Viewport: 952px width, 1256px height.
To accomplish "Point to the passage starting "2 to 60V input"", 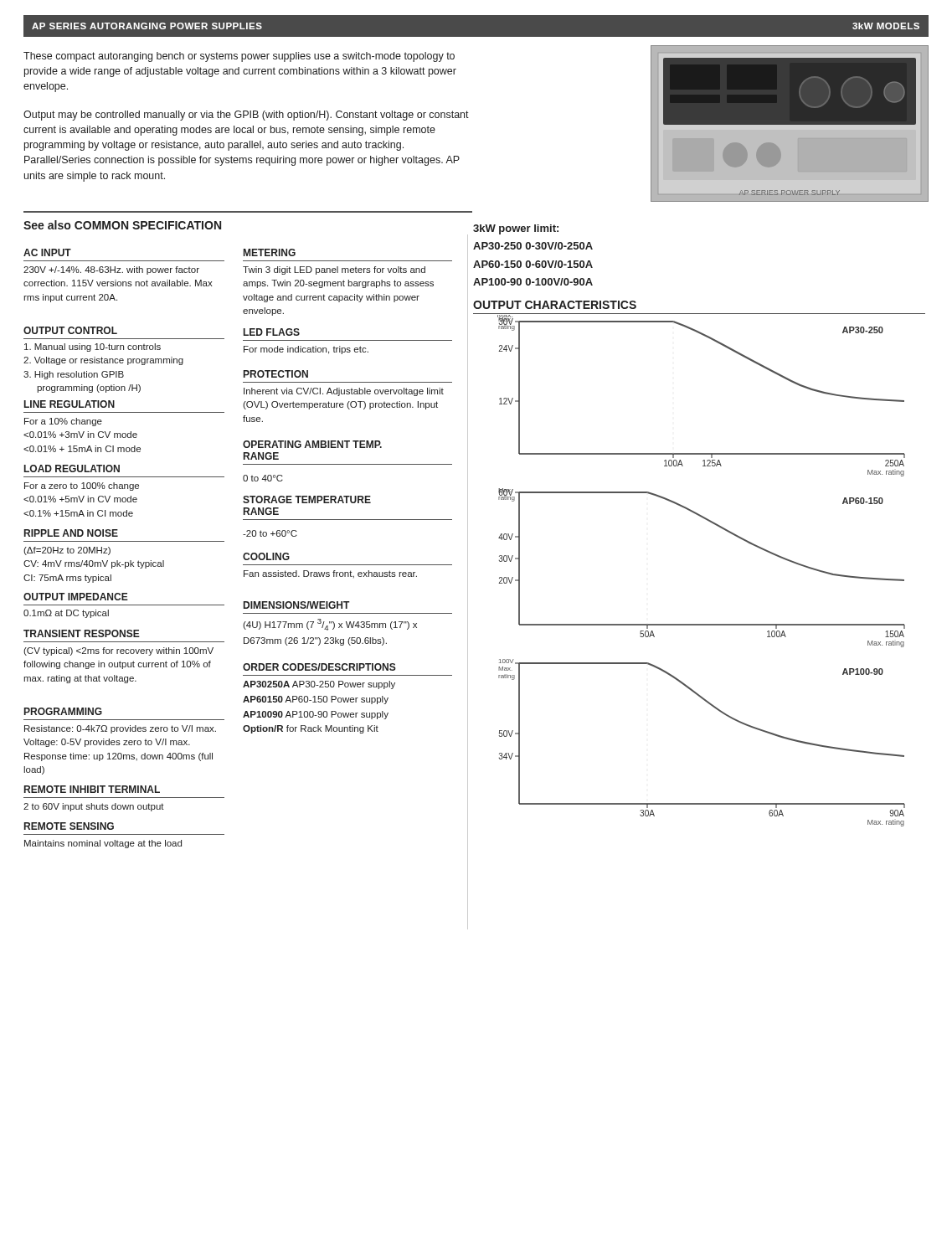I will pyautogui.click(x=94, y=806).
